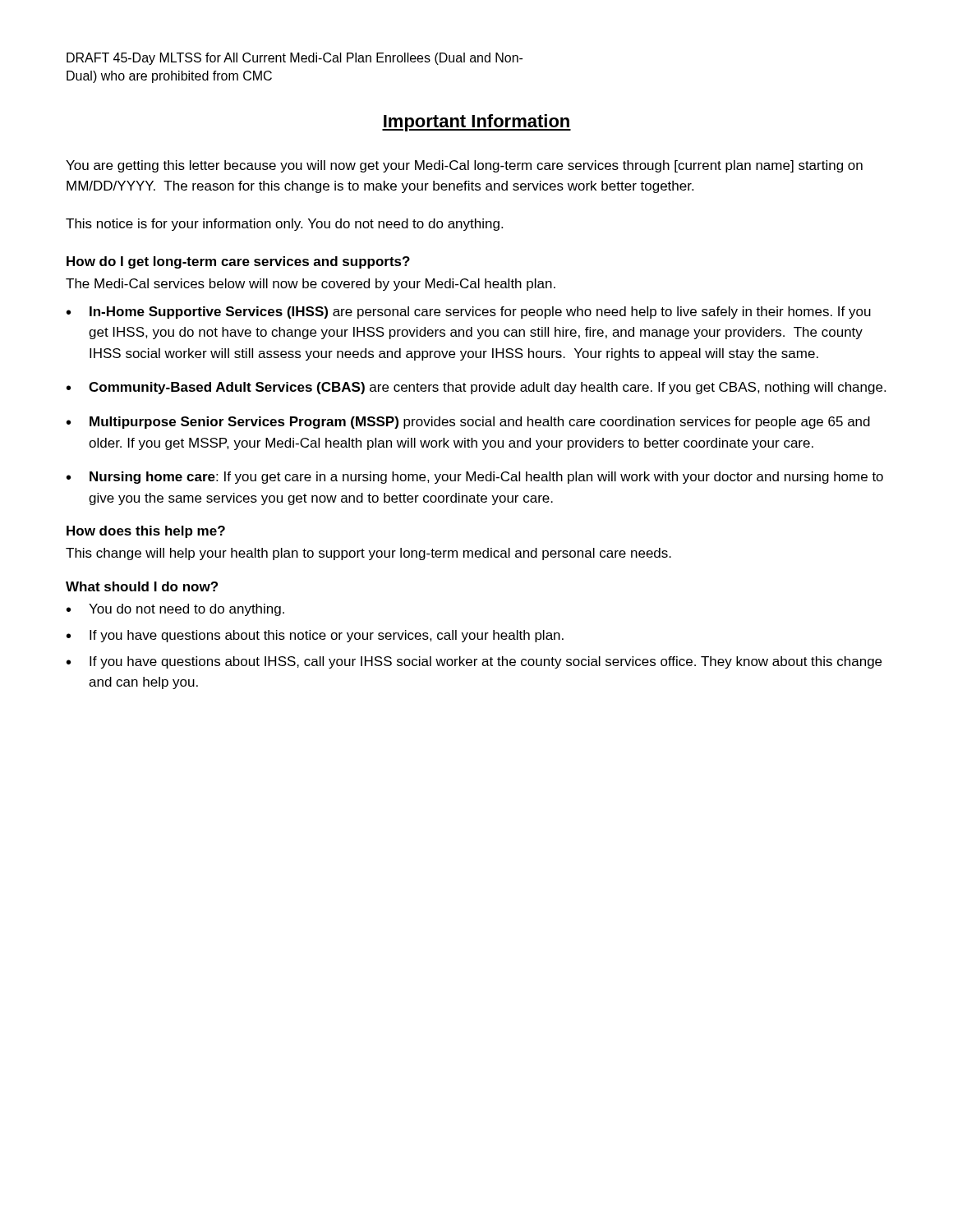This screenshot has height=1232, width=953.
Task: Click the passage that begins "• You do not need to"
Action: [x=175, y=610]
